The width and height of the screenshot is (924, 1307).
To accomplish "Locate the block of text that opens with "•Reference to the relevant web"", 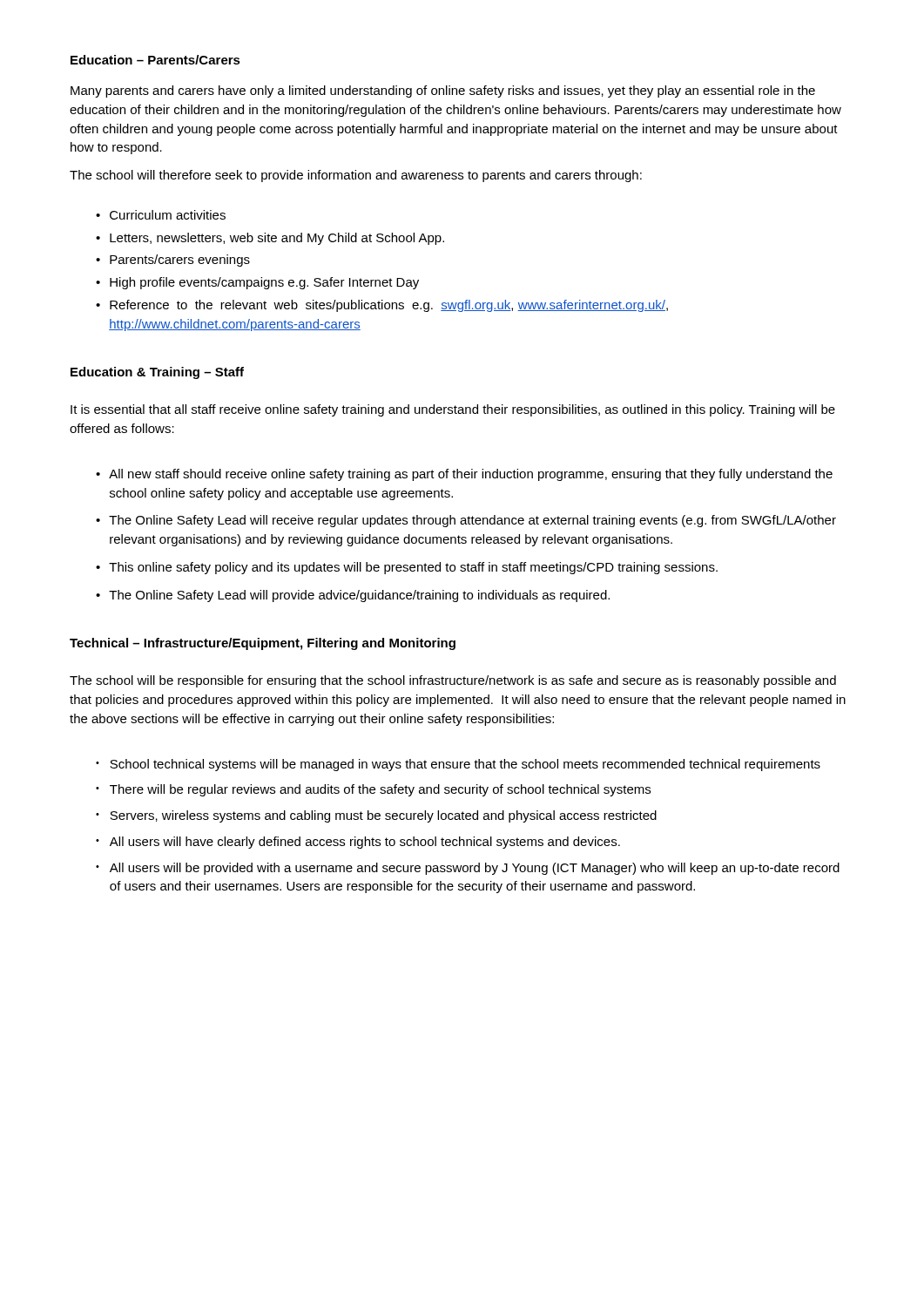I will click(x=475, y=314).
